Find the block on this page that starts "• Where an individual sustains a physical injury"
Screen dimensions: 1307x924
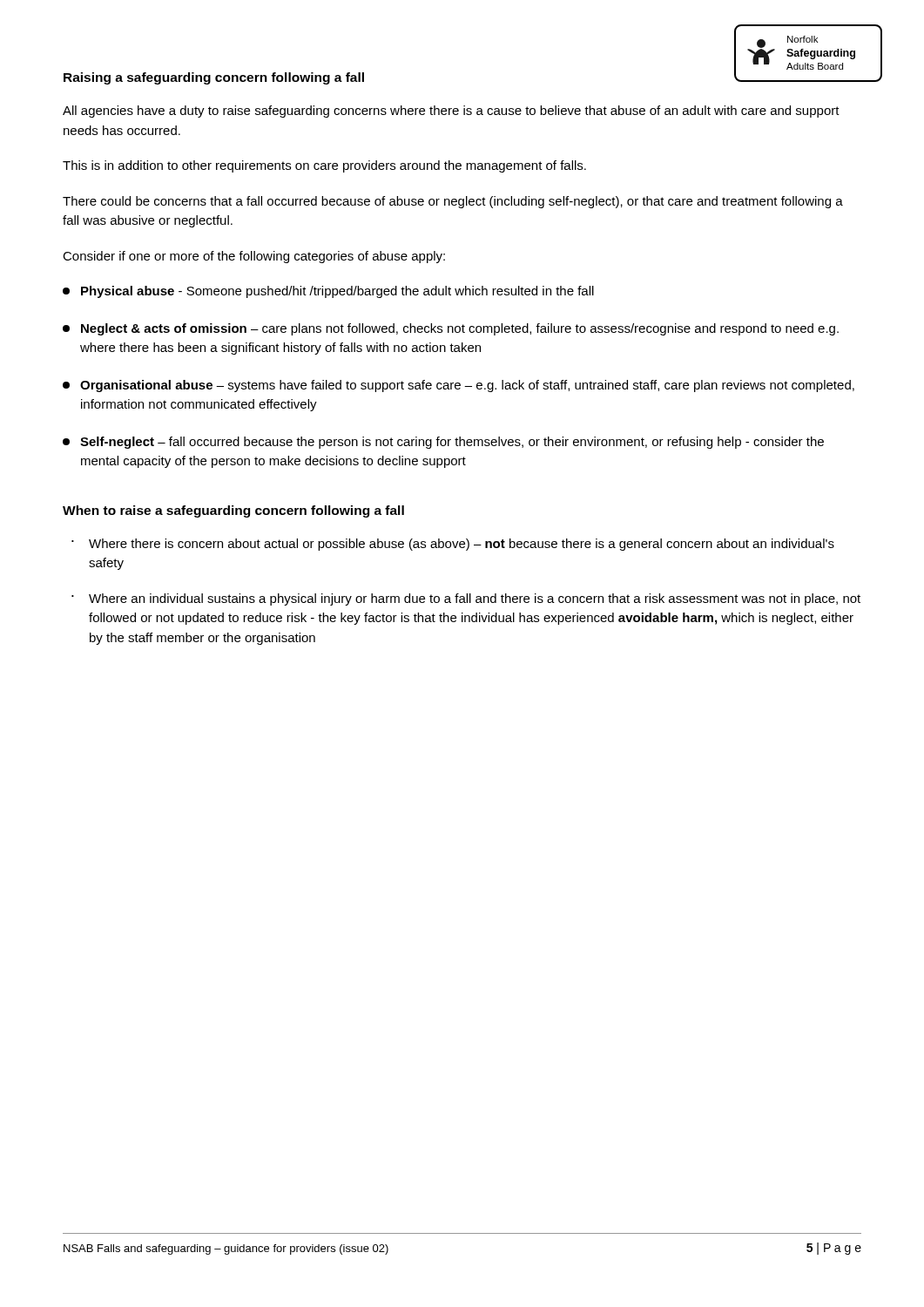click(466, 618)
